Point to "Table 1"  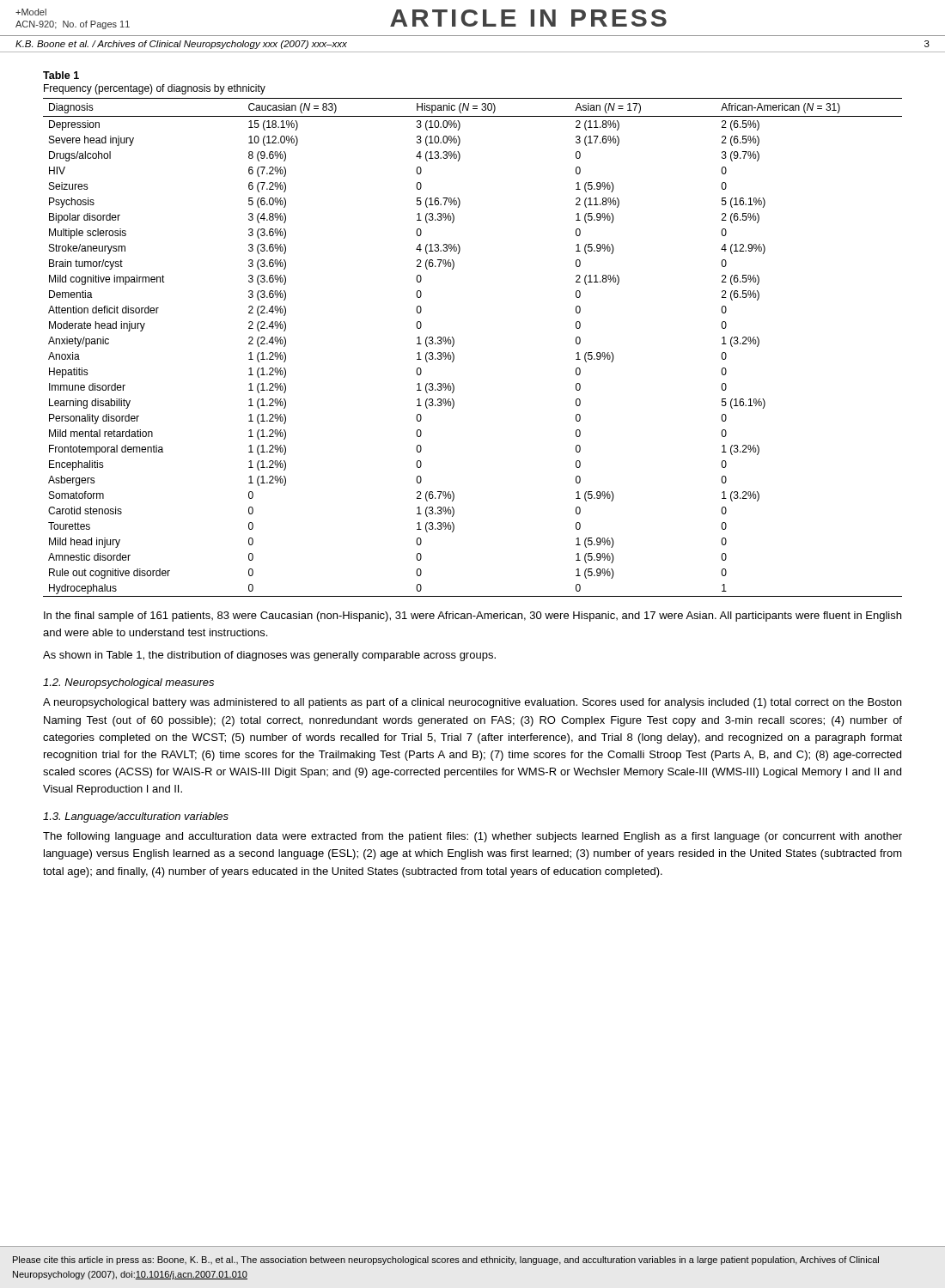[61, 76]
